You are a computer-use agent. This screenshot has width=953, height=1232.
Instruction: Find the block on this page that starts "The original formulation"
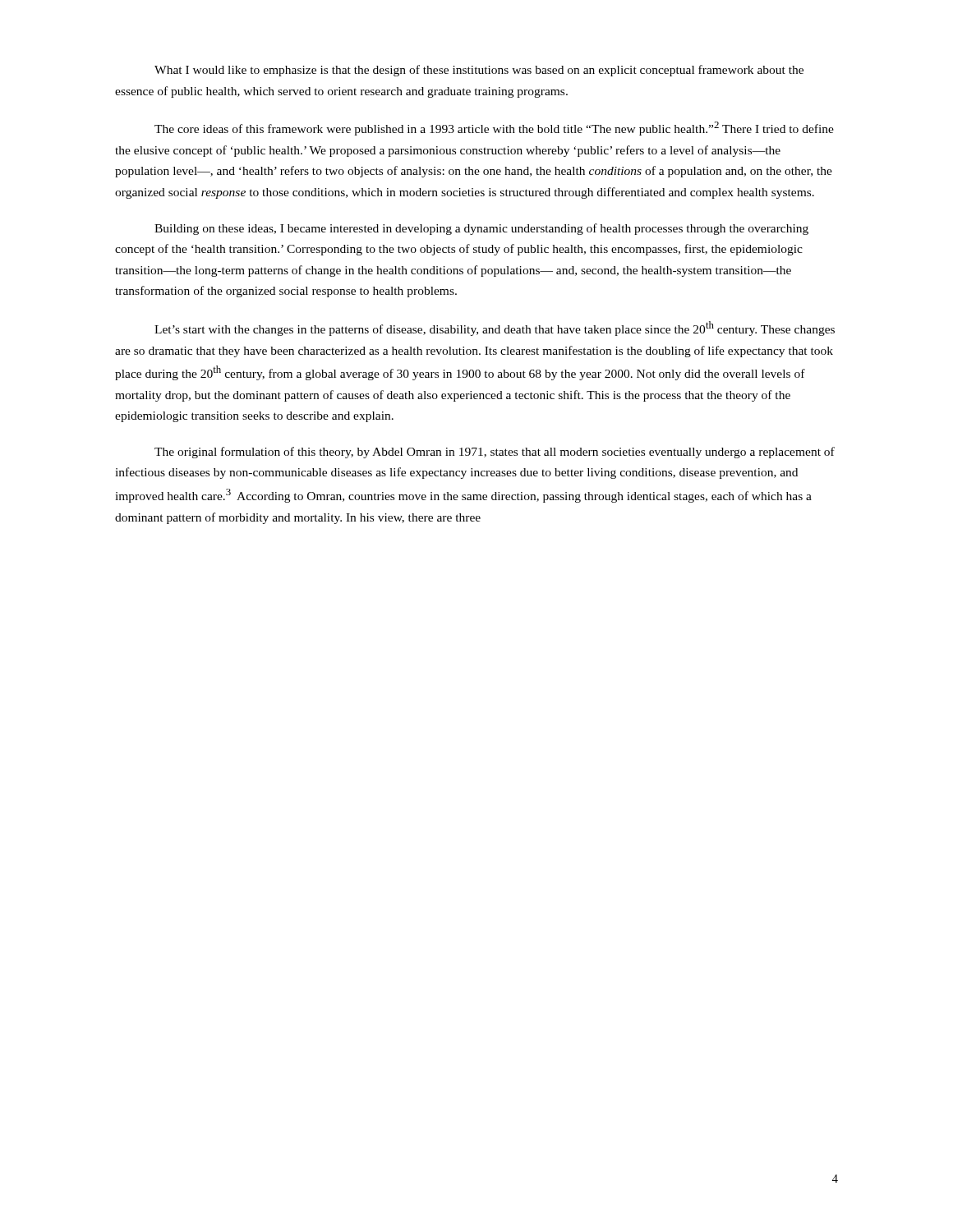pyautogui.click(x=476, y=484)
